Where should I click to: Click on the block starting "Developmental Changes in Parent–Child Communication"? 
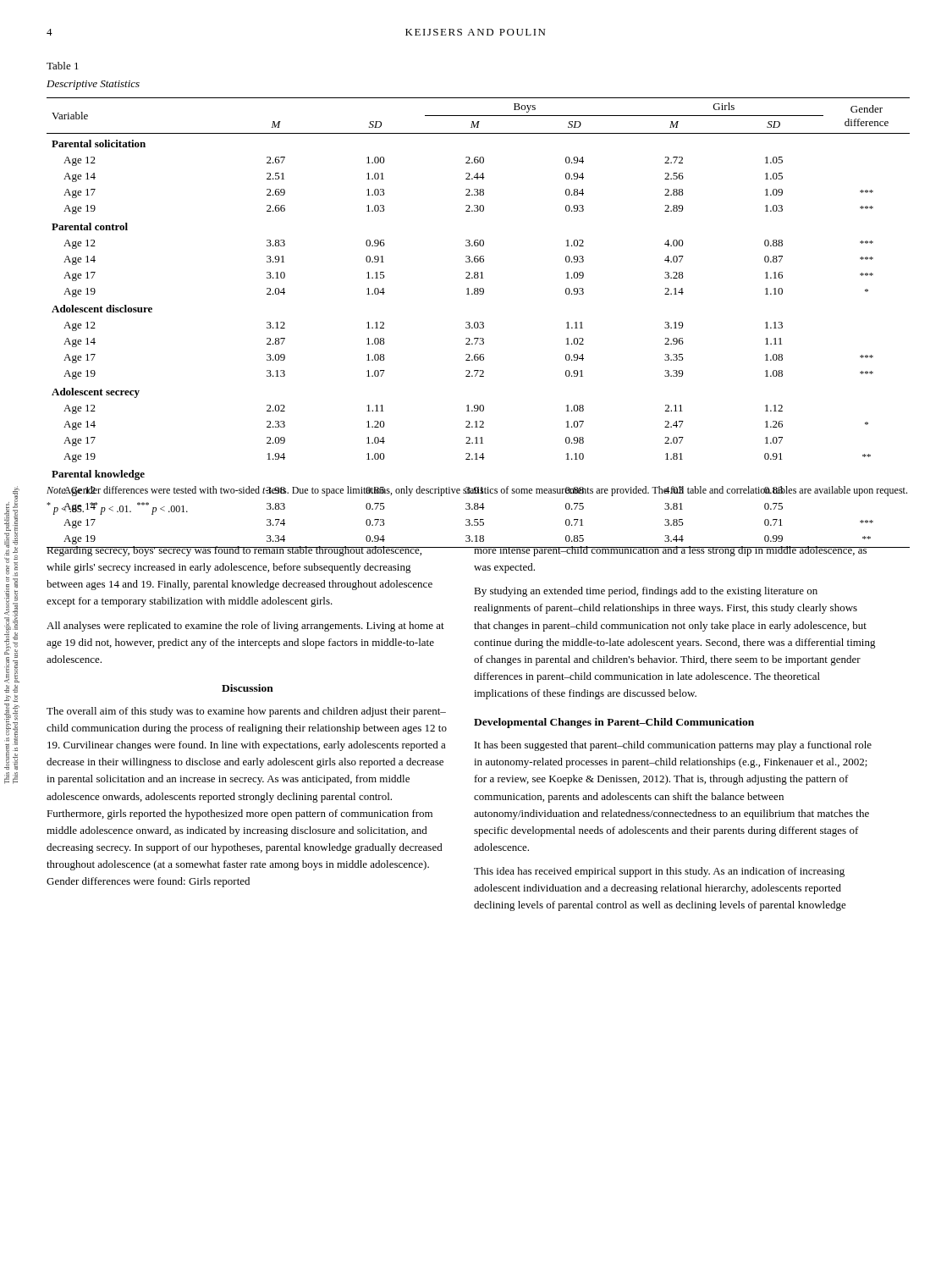[614, 722]
